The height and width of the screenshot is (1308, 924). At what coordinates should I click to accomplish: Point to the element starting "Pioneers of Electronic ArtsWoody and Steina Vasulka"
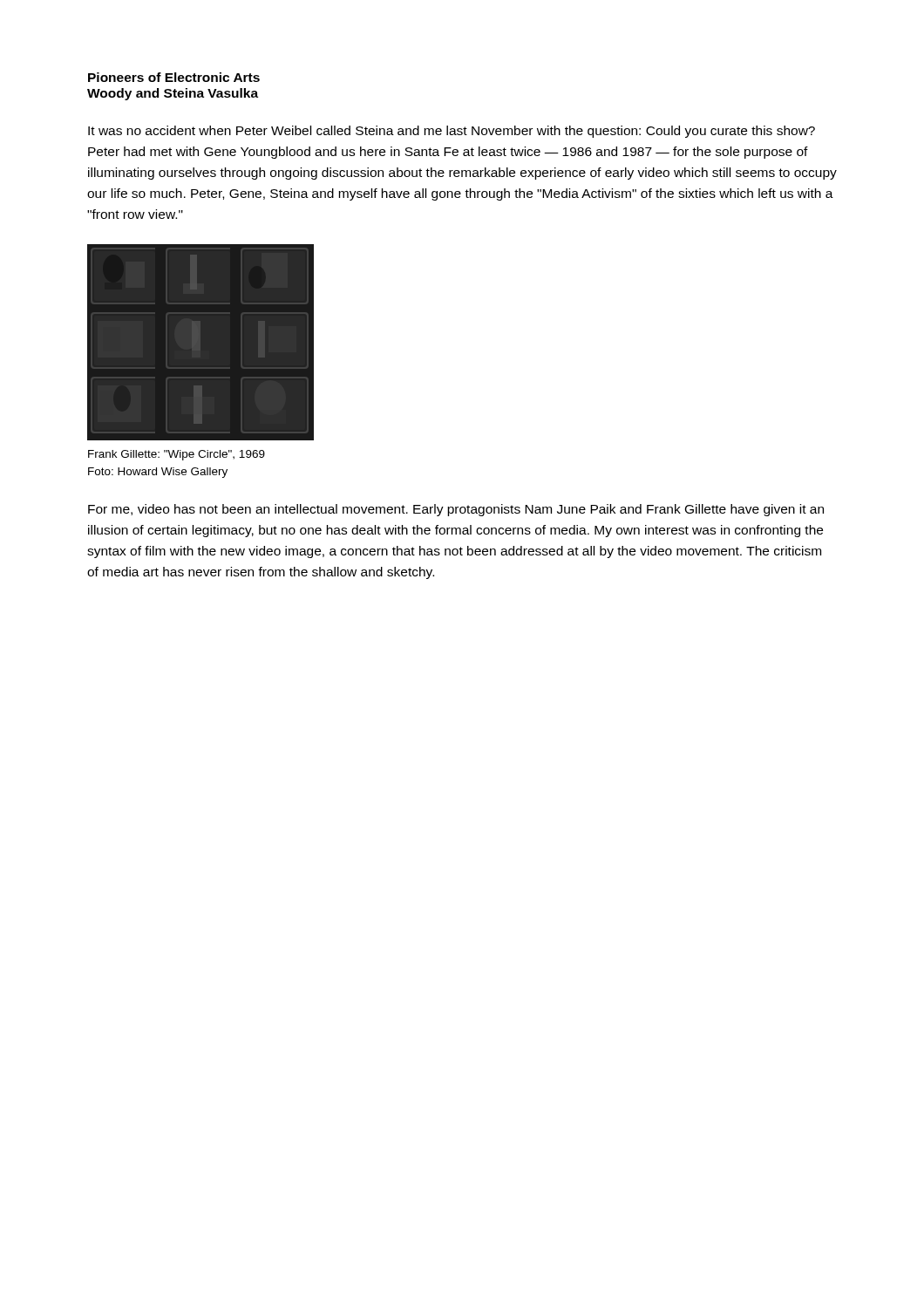click(174, 85)
